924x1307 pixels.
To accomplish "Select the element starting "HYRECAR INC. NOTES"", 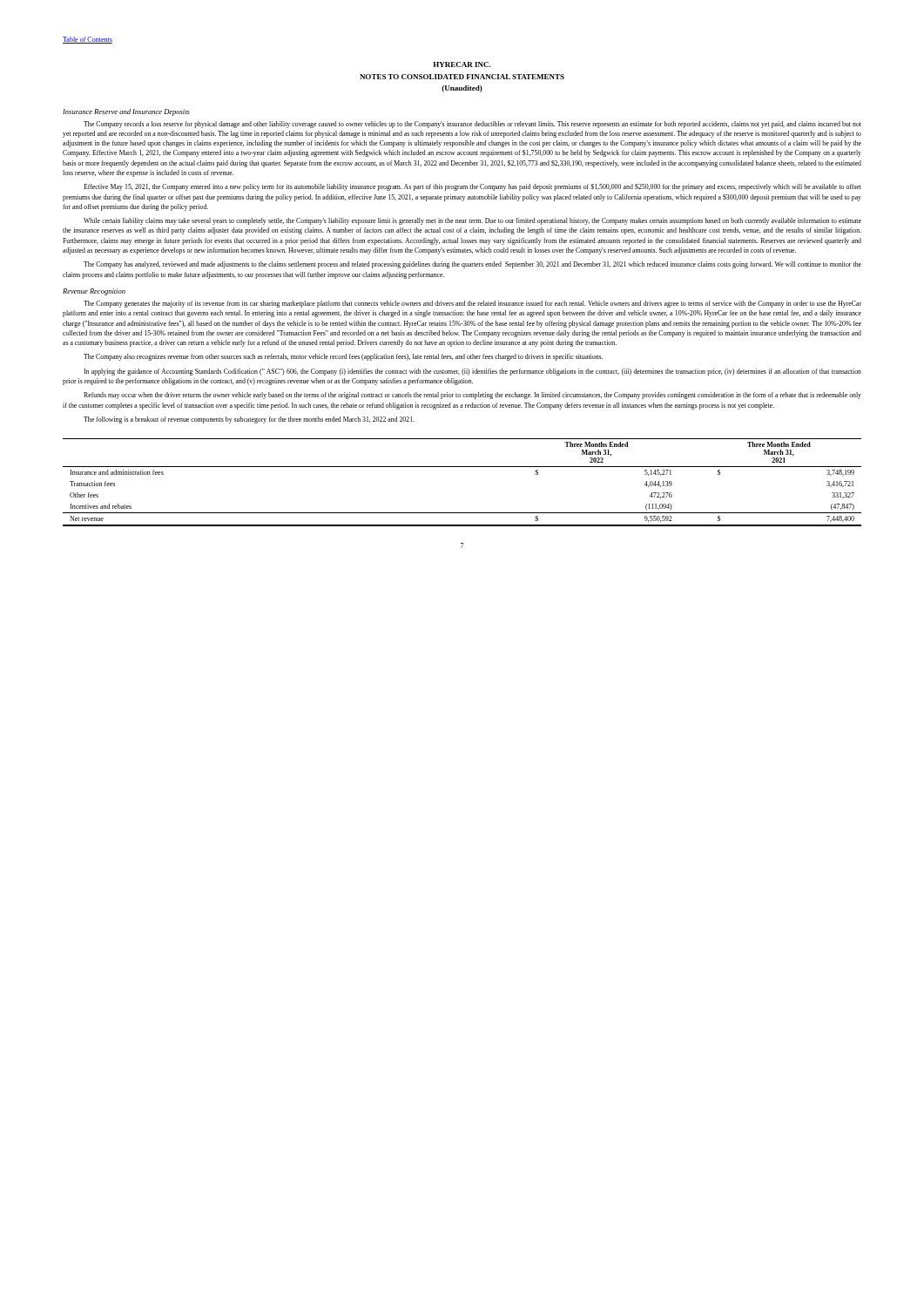I will (462, 76).
